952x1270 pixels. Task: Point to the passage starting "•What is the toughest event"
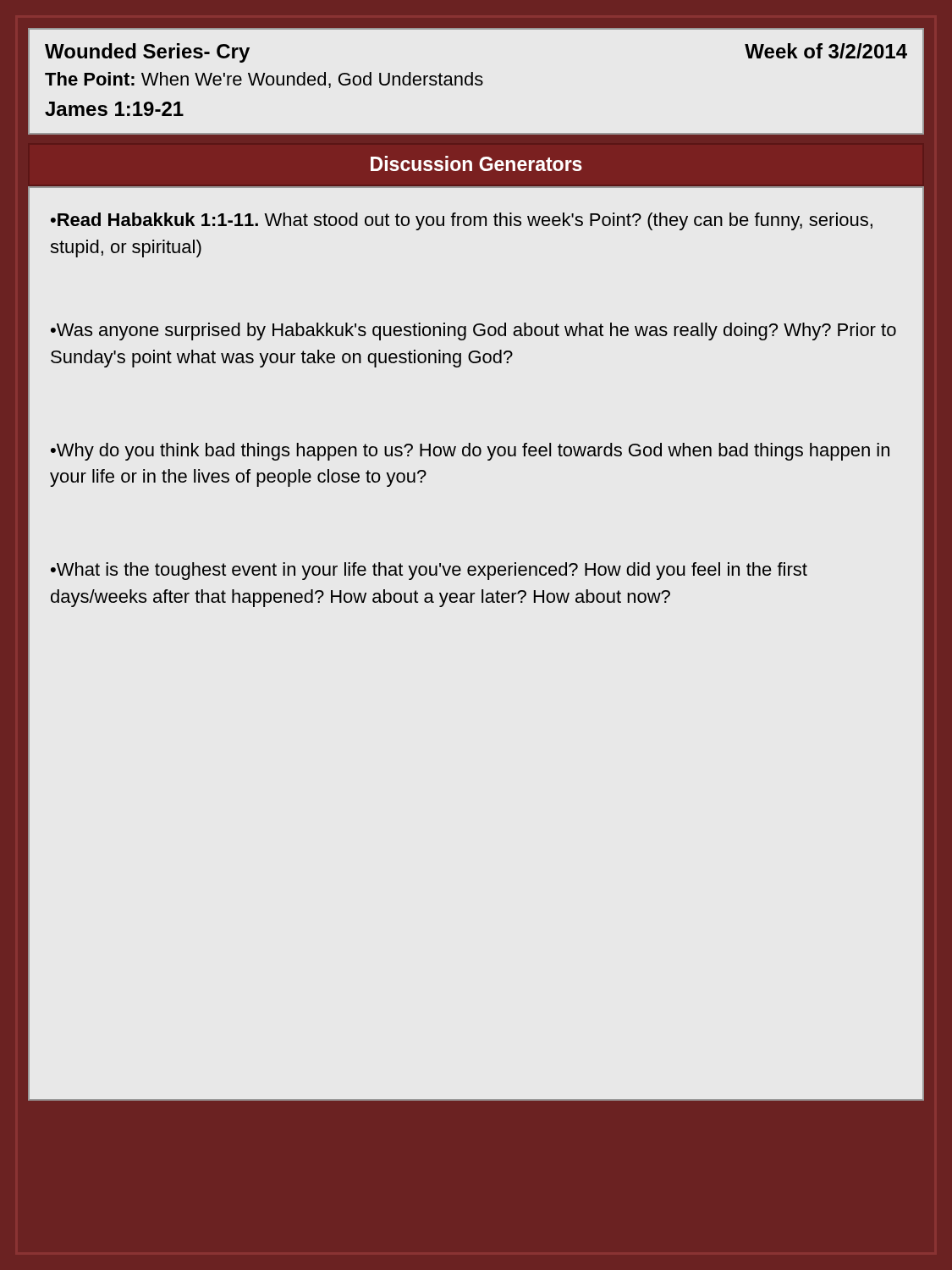[429, 583]
